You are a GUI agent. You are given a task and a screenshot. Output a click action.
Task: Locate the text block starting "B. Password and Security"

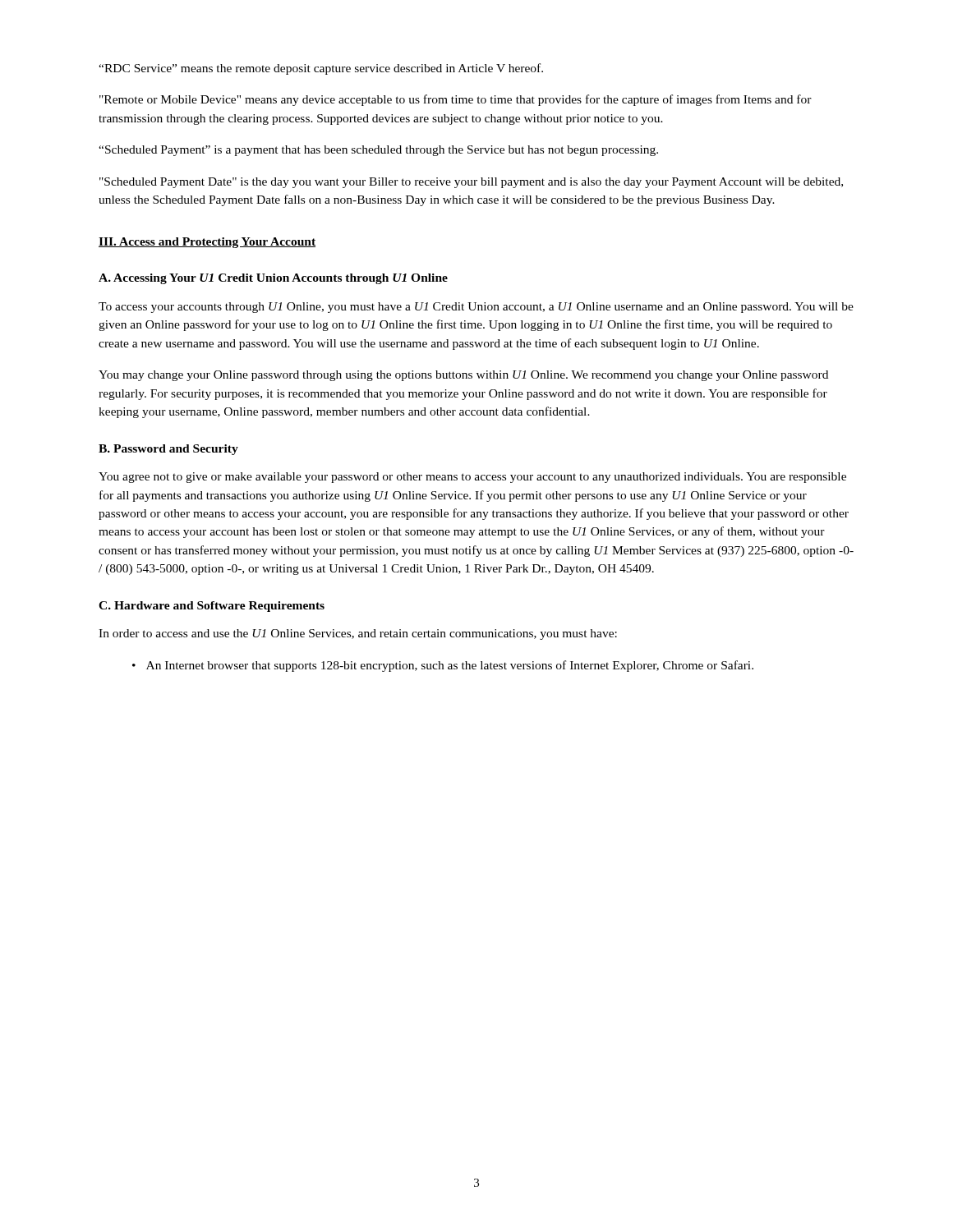(x=168, y=448)
